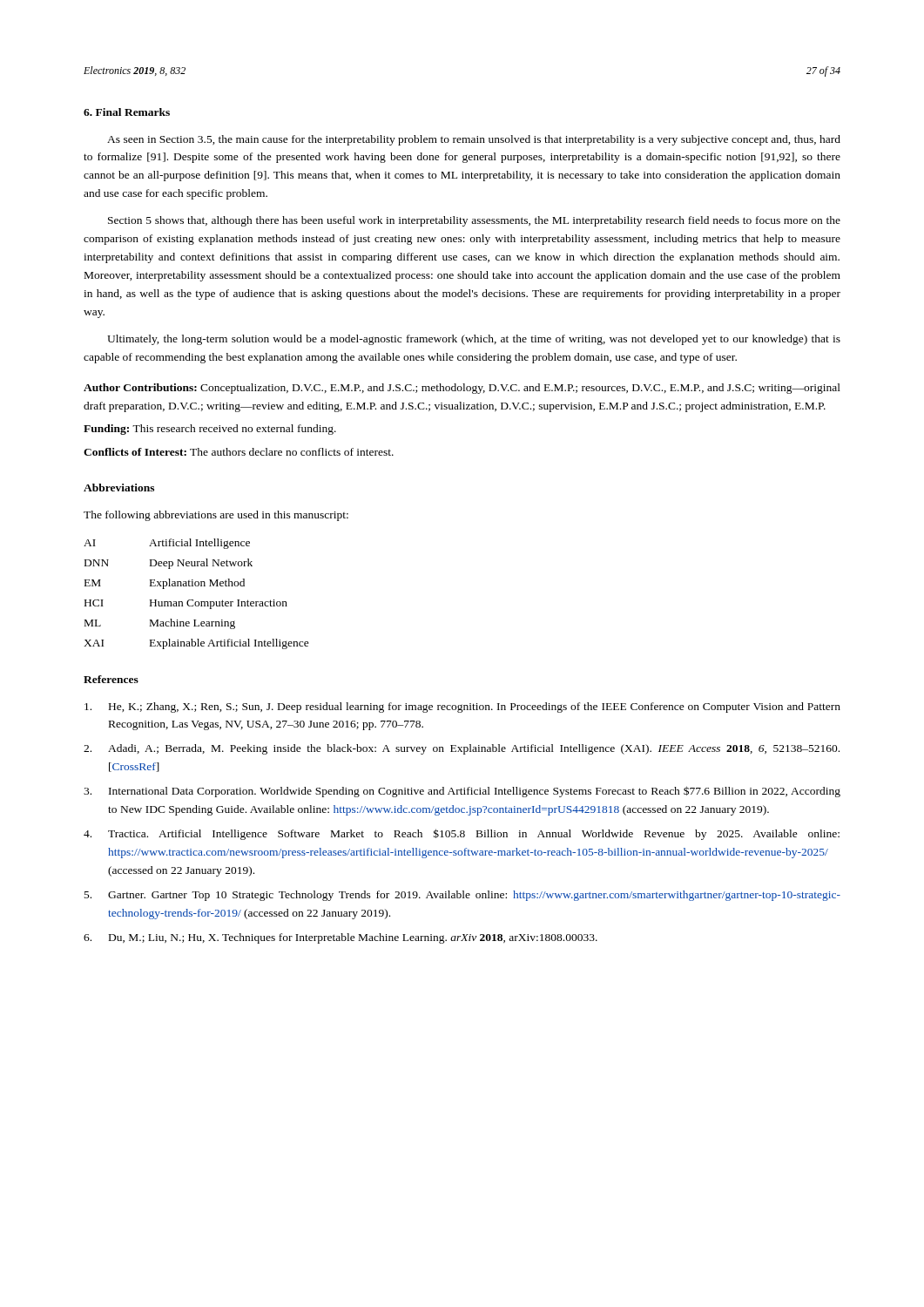Click on the text block that reads "As seen in"
Viewport: 924px width, 1307px height.
(x=462, y=167)
